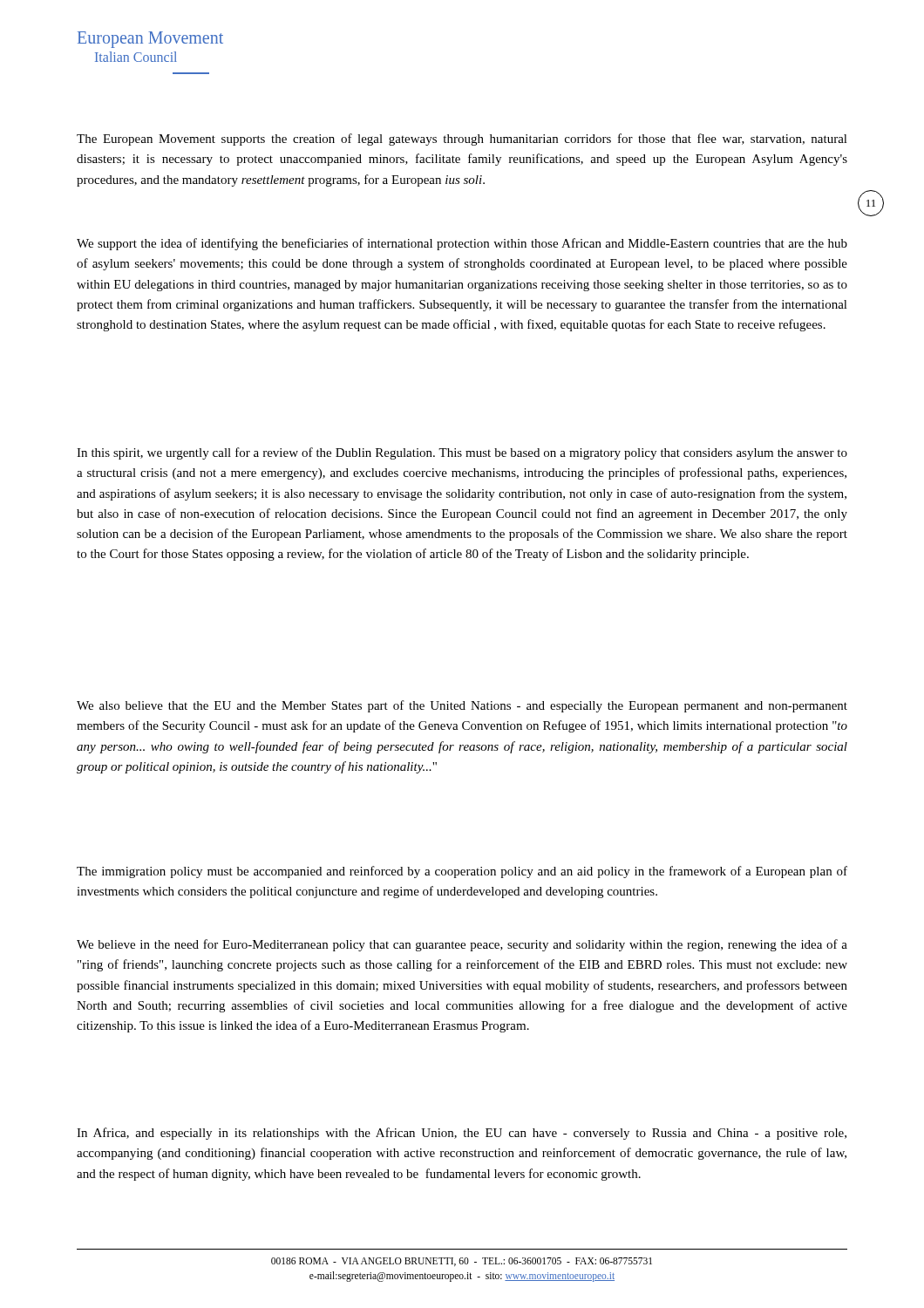Where is the passage that starts "In Africa, and especially in its"?
924x1308 pixels.
pos(462,1153)
